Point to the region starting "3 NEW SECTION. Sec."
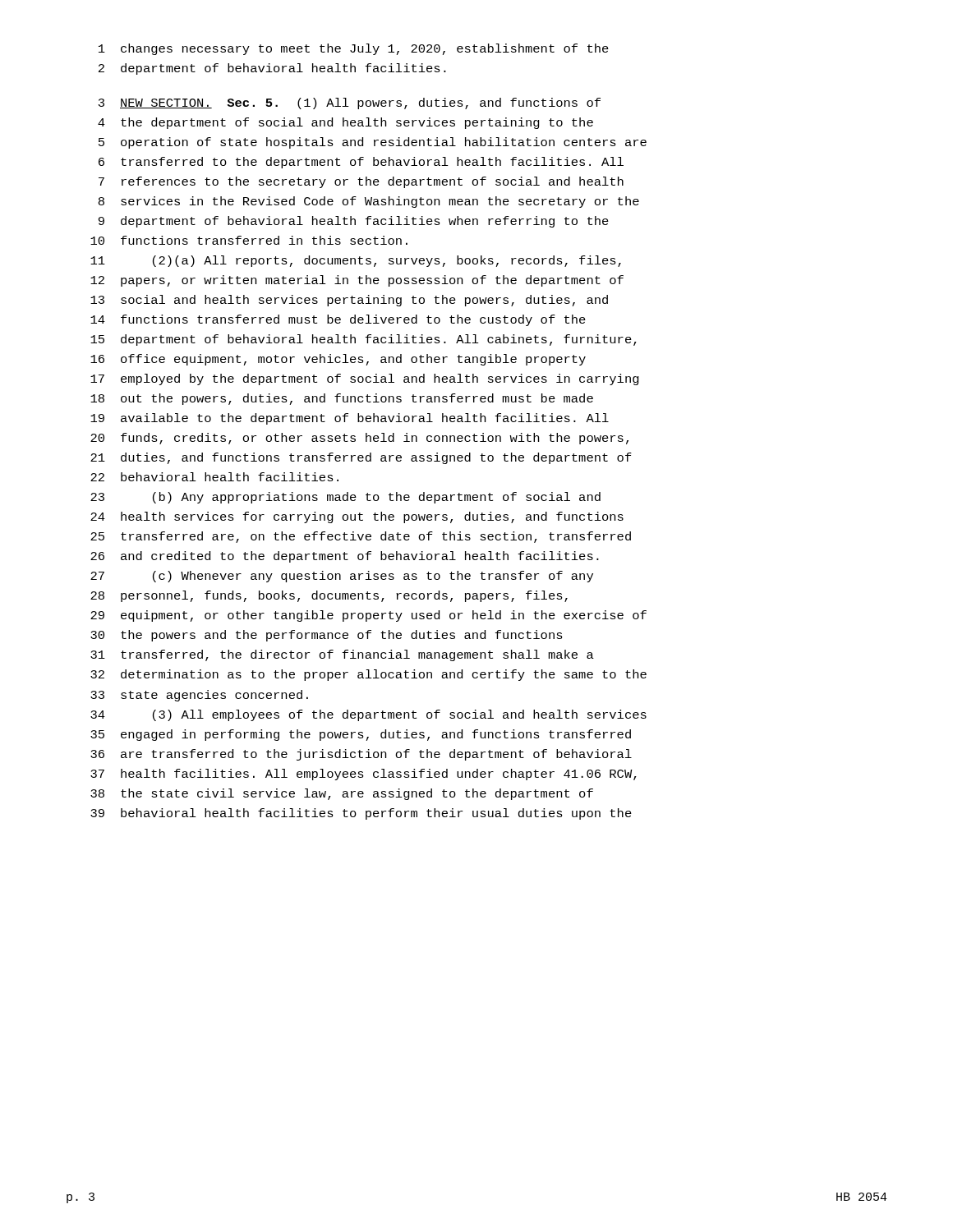Viewport: 953px width, 1232px height. pyautogui.click(x=476, y=103)
